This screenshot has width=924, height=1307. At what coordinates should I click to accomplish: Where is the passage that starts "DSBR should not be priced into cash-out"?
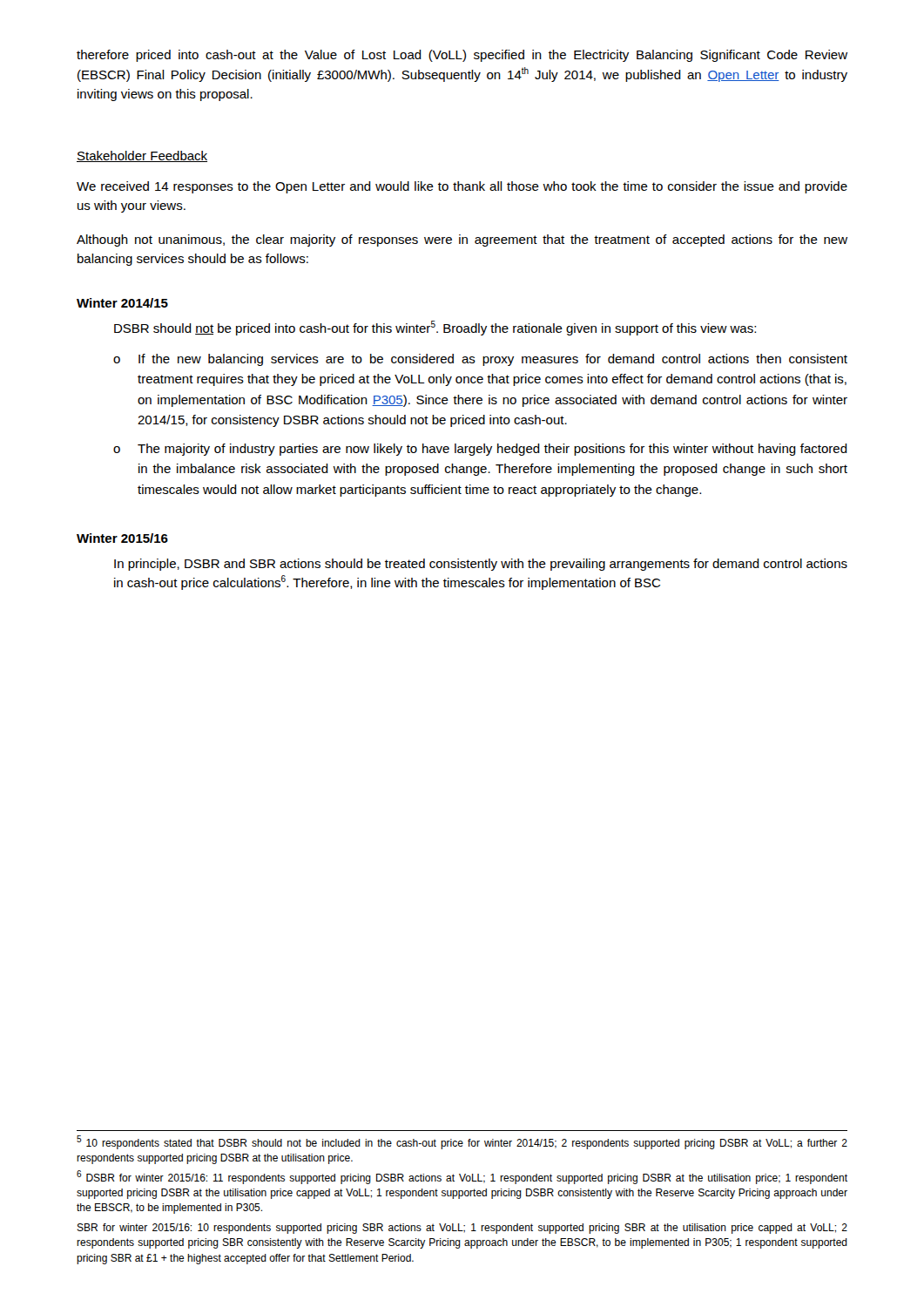(x=435, y=327)
